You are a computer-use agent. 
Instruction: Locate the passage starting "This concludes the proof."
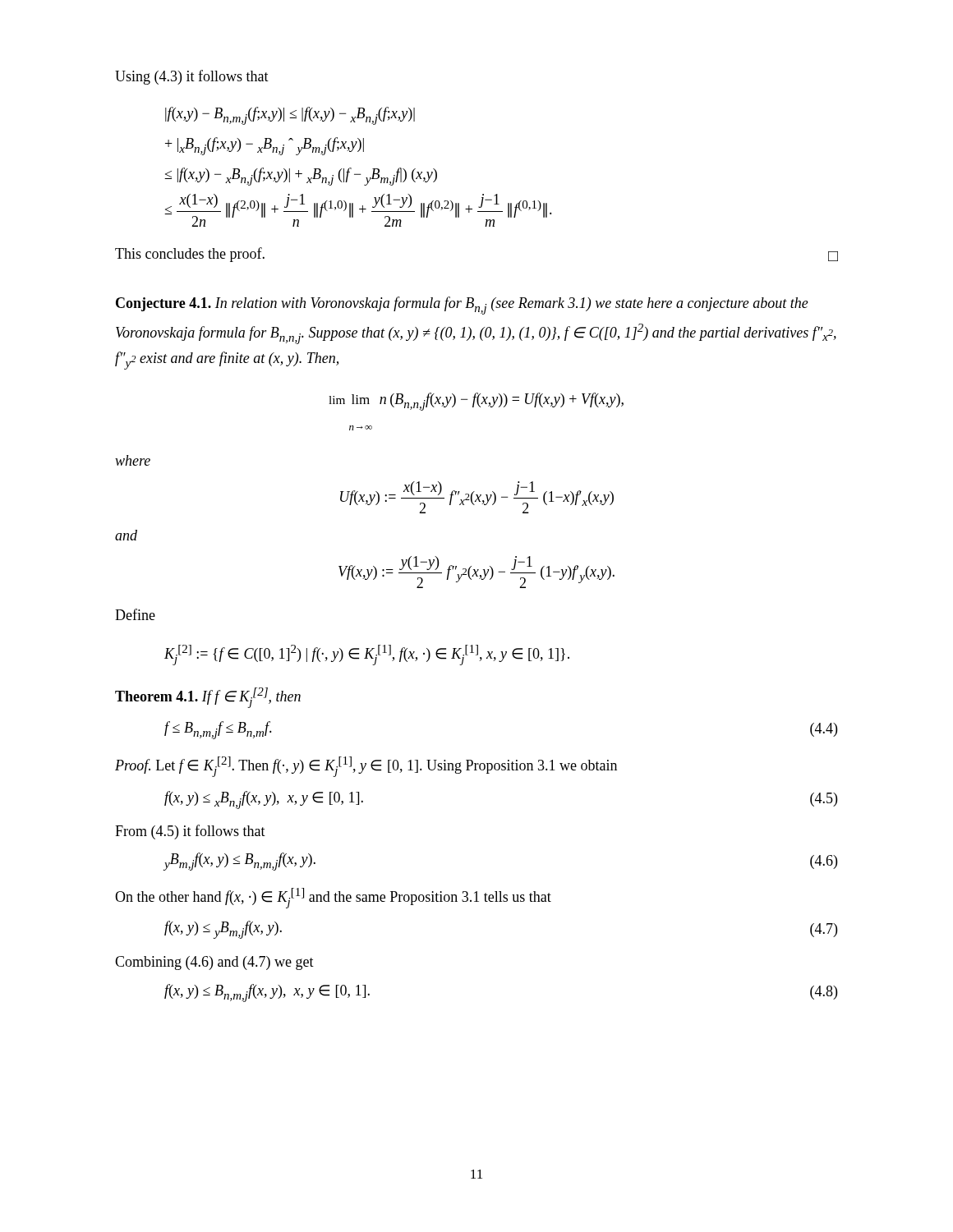(189, 254)
